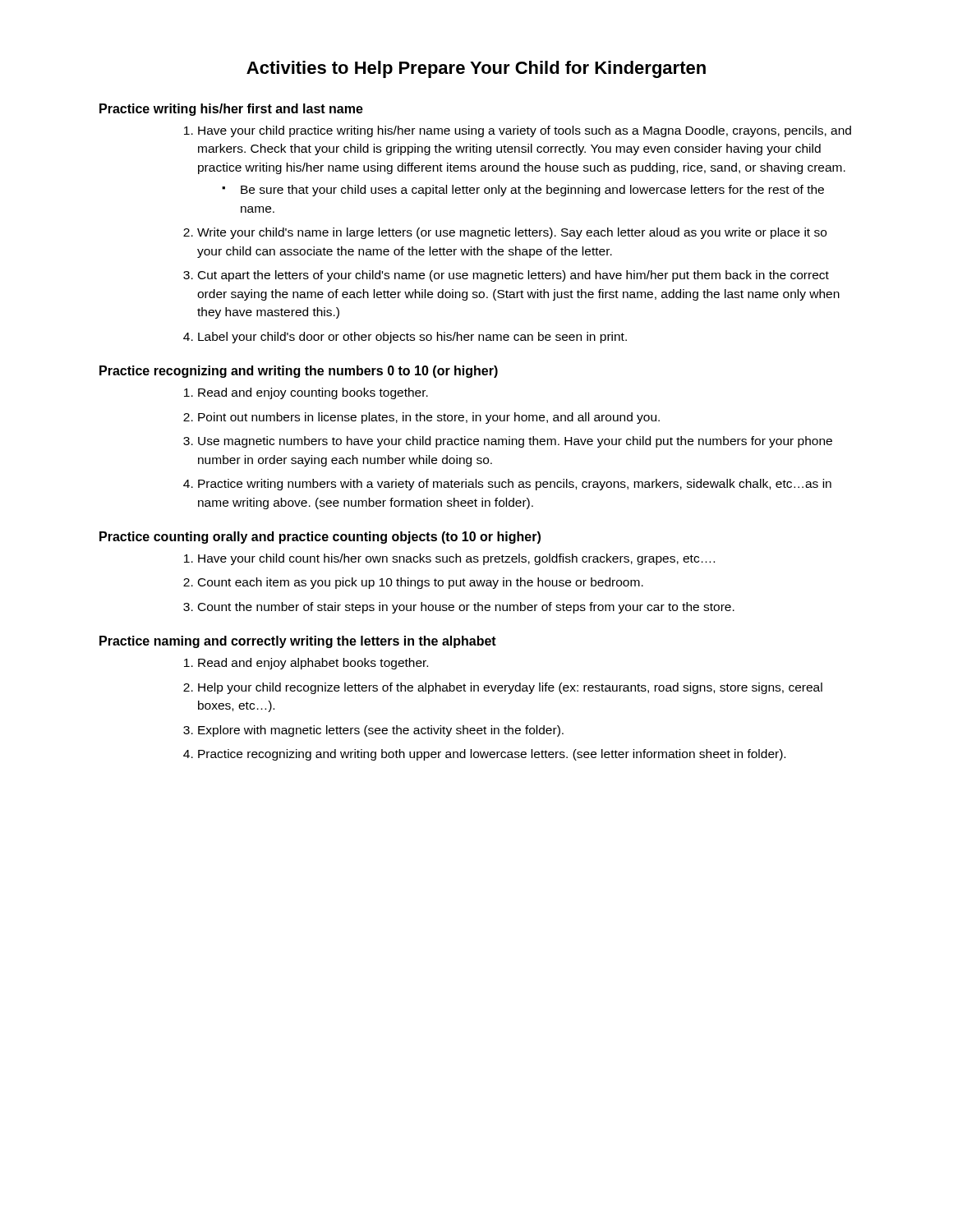Click on the element starting "Help your child recognize"

coord(510,696)
